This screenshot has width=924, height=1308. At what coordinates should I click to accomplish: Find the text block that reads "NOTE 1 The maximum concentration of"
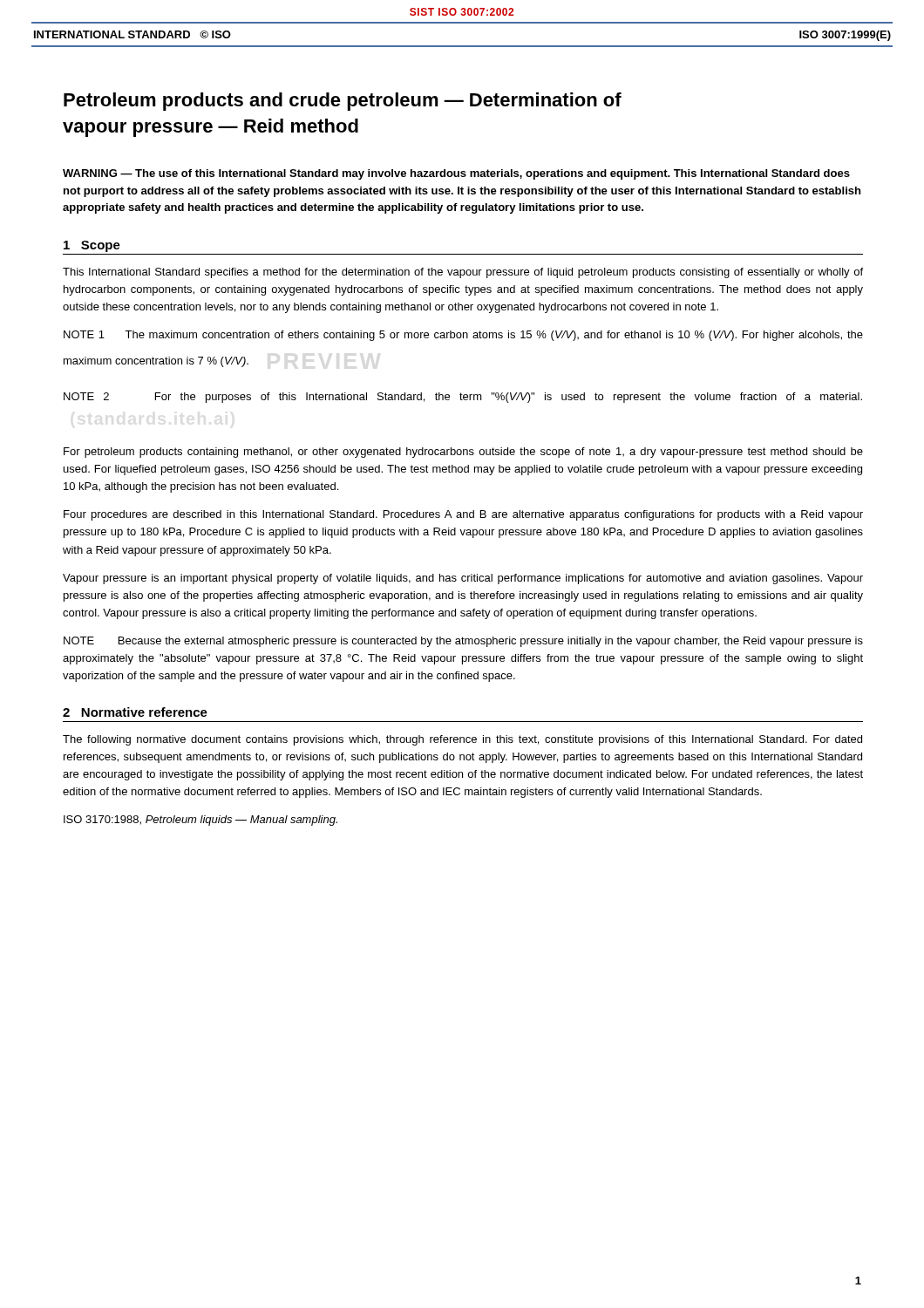click(x=463, y=336)
